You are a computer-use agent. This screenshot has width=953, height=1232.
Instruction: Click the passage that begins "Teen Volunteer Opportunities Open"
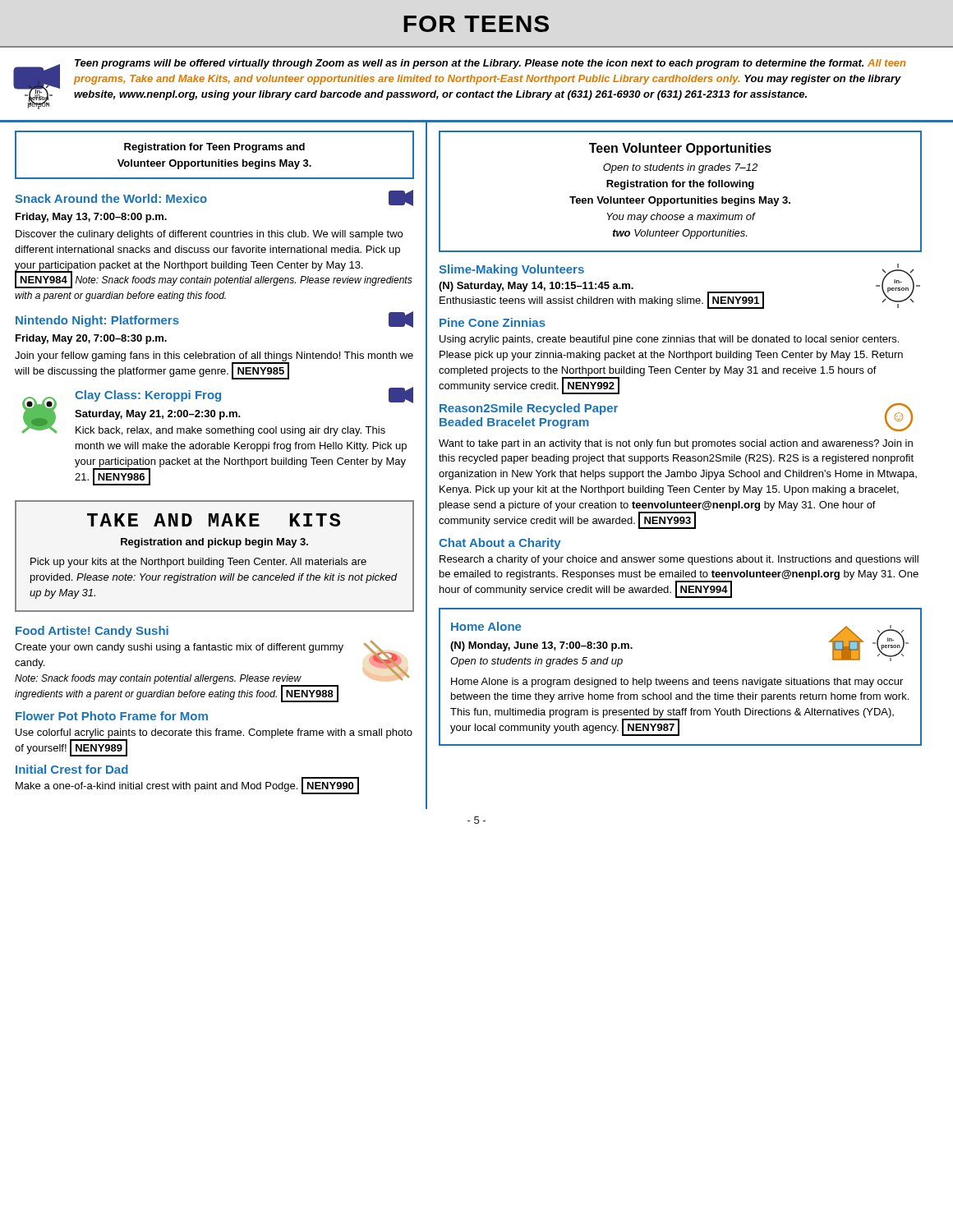pyautogui.click(x=680, y=190)
